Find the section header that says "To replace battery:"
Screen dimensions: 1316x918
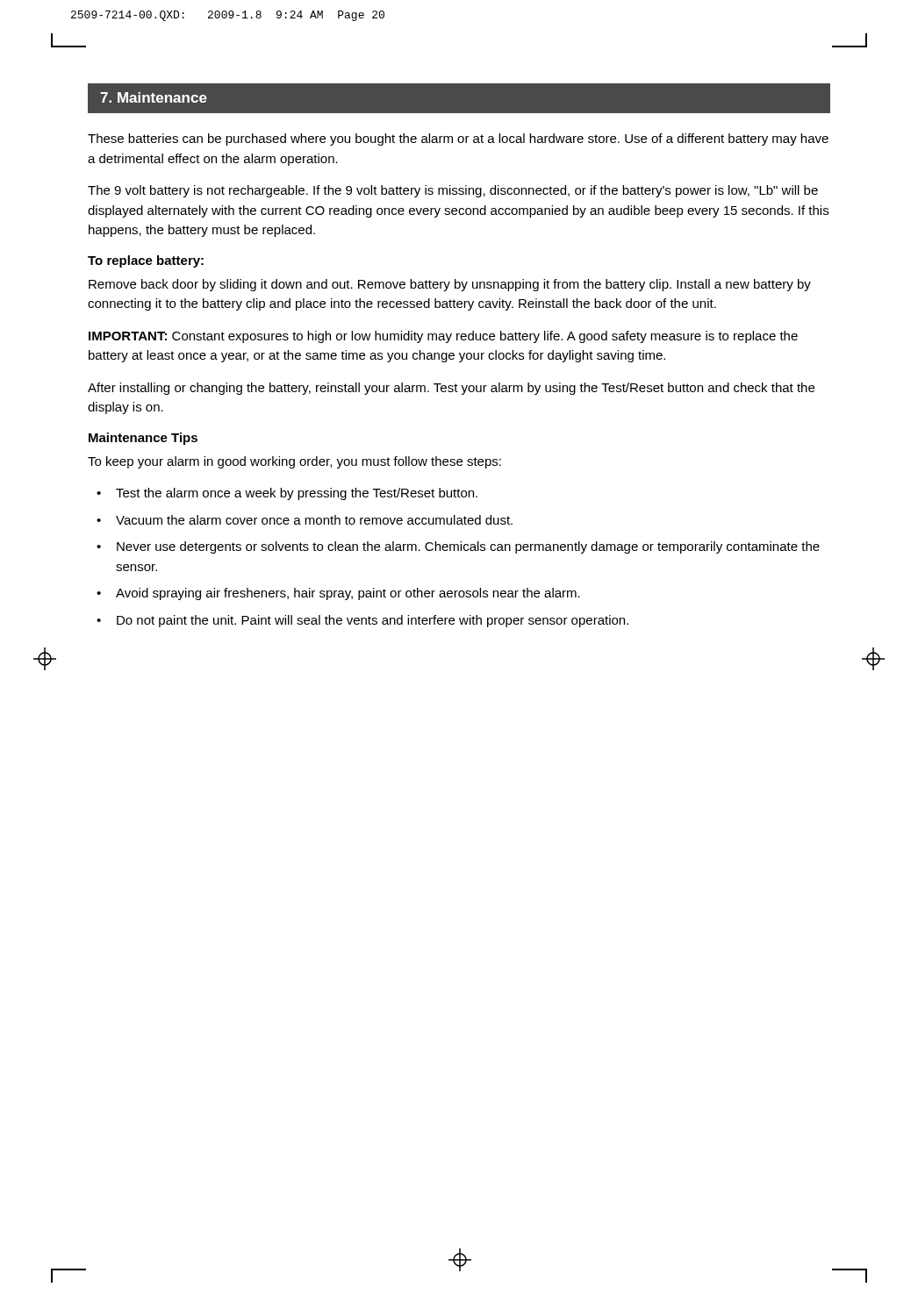tap(146, 260)
